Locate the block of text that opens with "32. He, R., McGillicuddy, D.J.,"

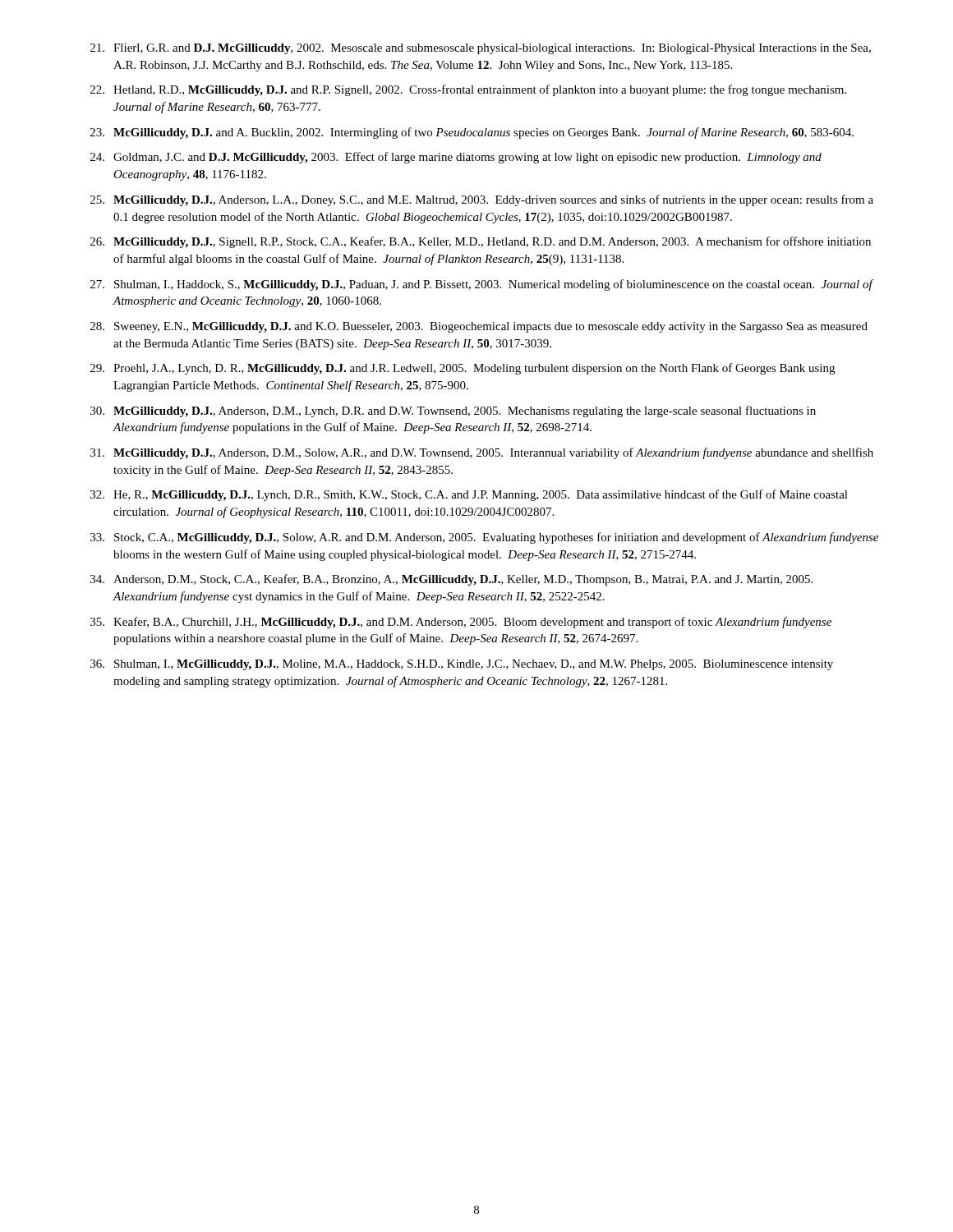pos(476,504)
